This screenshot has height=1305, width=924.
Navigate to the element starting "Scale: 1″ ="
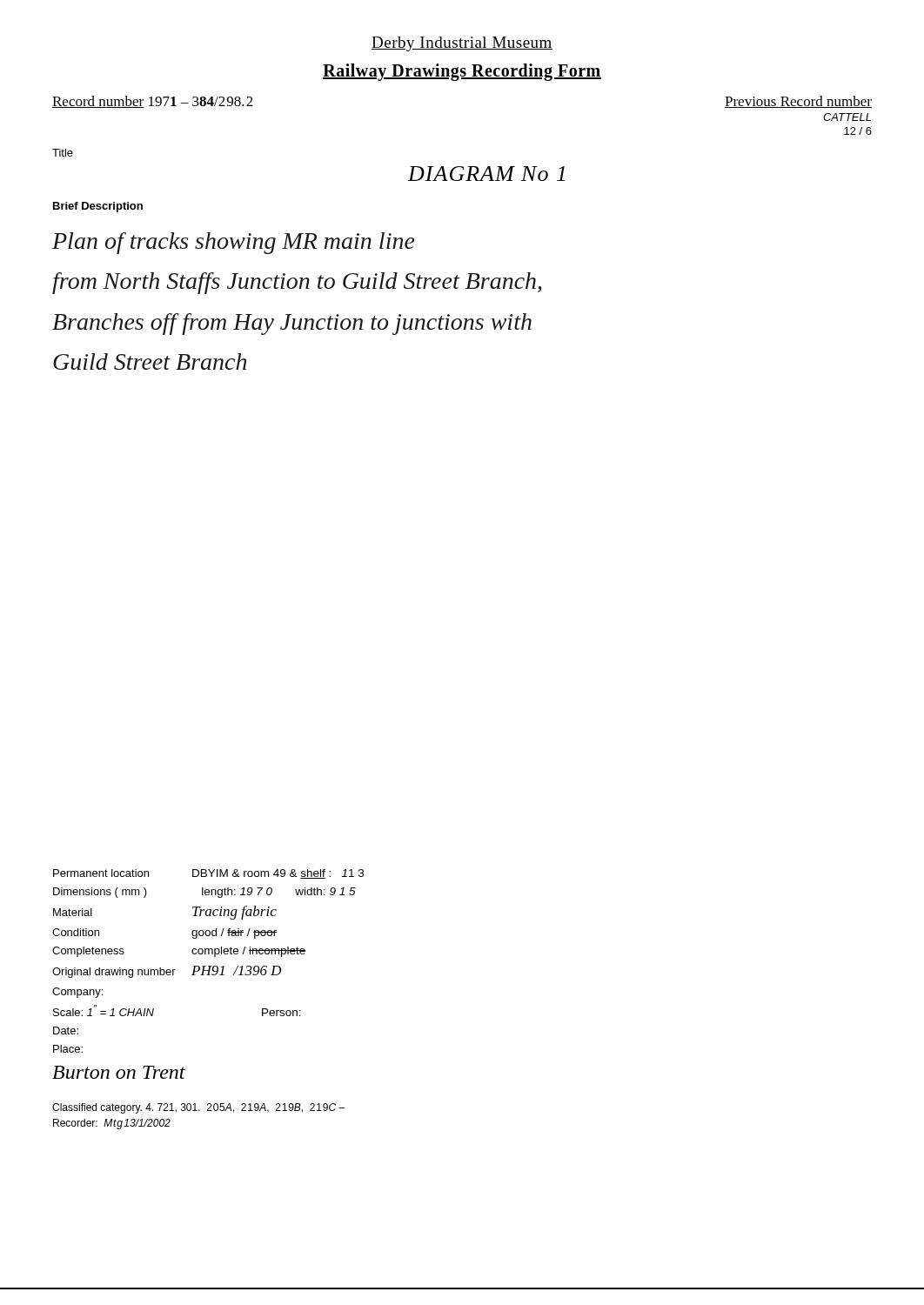point(113,1011)
